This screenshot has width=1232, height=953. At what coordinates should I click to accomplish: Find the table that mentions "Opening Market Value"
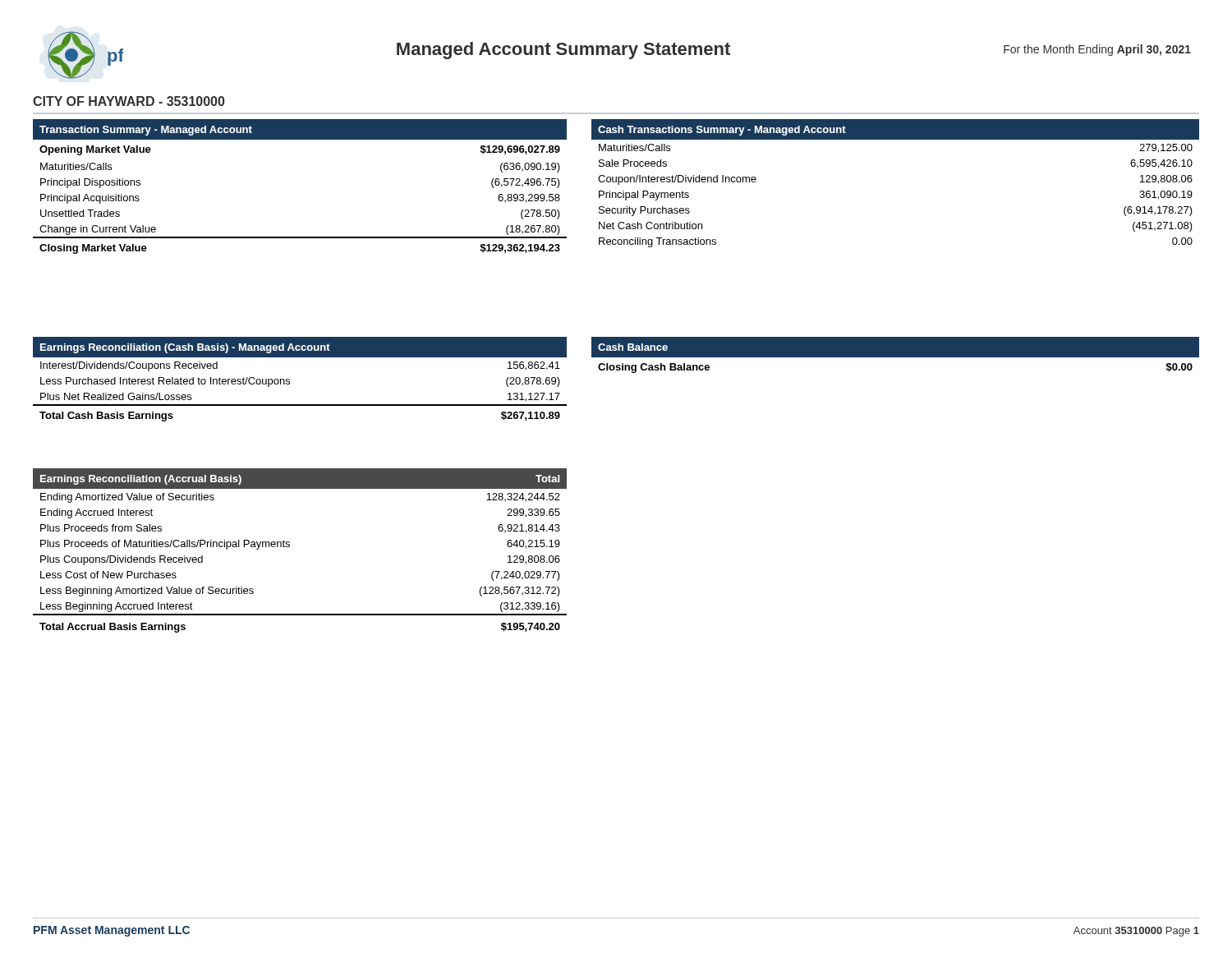point(300,188)
